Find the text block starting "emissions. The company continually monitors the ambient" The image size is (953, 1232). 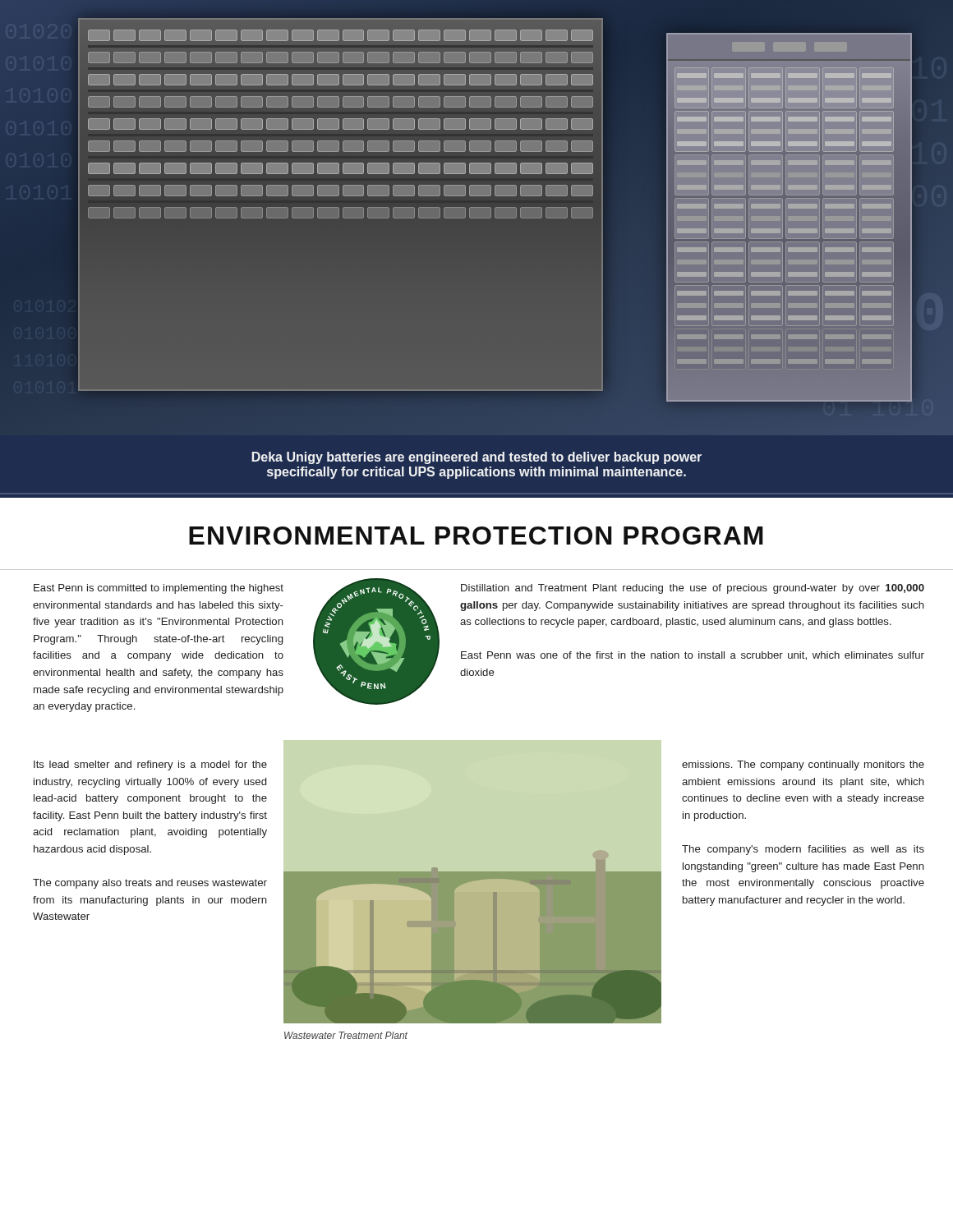(803, 765)
